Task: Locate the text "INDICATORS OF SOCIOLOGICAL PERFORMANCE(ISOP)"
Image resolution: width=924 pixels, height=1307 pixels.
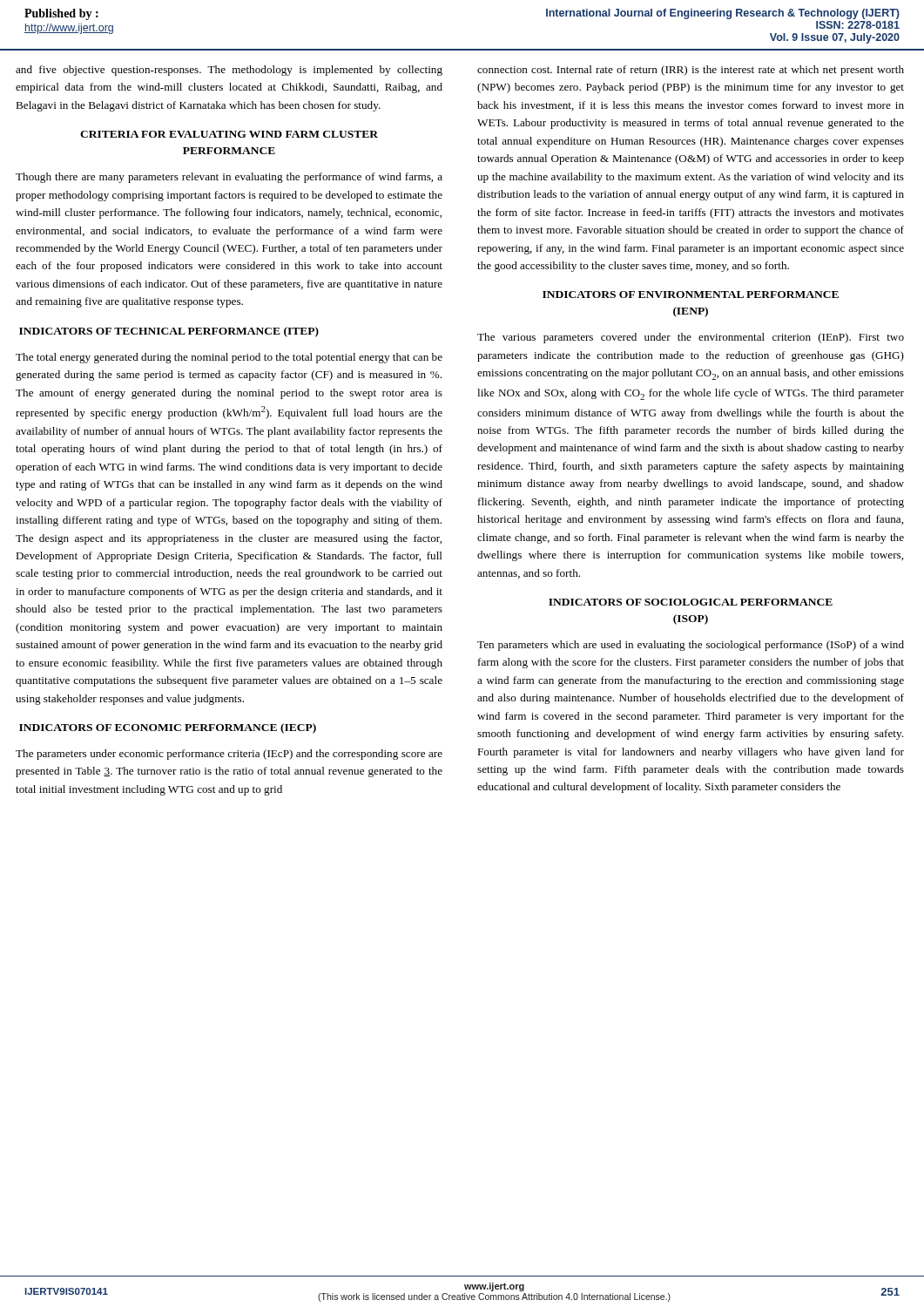Action: pos(691,610)
